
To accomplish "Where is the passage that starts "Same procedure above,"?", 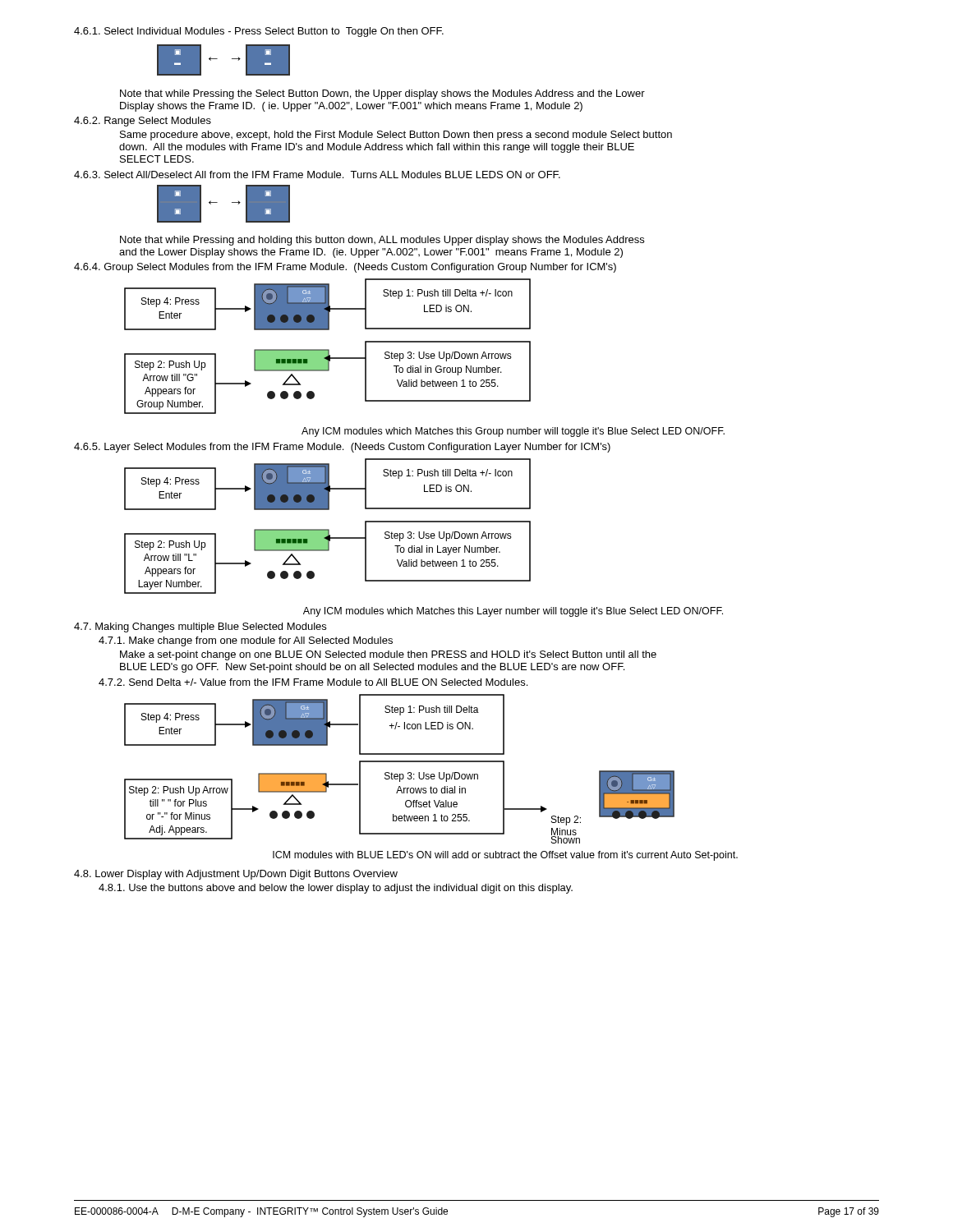I will tap(396, 147).
